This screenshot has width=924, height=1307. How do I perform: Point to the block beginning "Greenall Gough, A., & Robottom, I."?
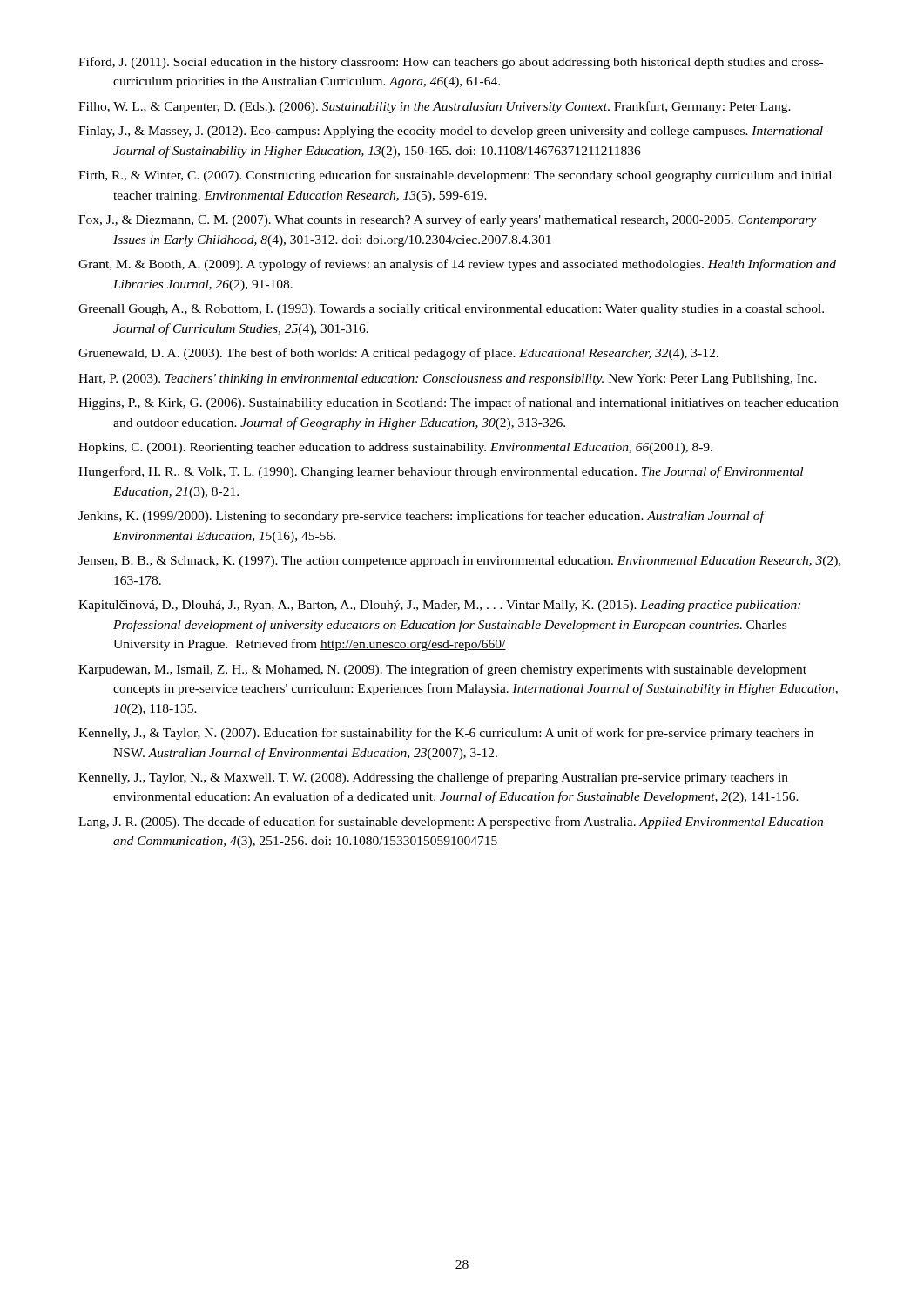[x=452, y=318]
